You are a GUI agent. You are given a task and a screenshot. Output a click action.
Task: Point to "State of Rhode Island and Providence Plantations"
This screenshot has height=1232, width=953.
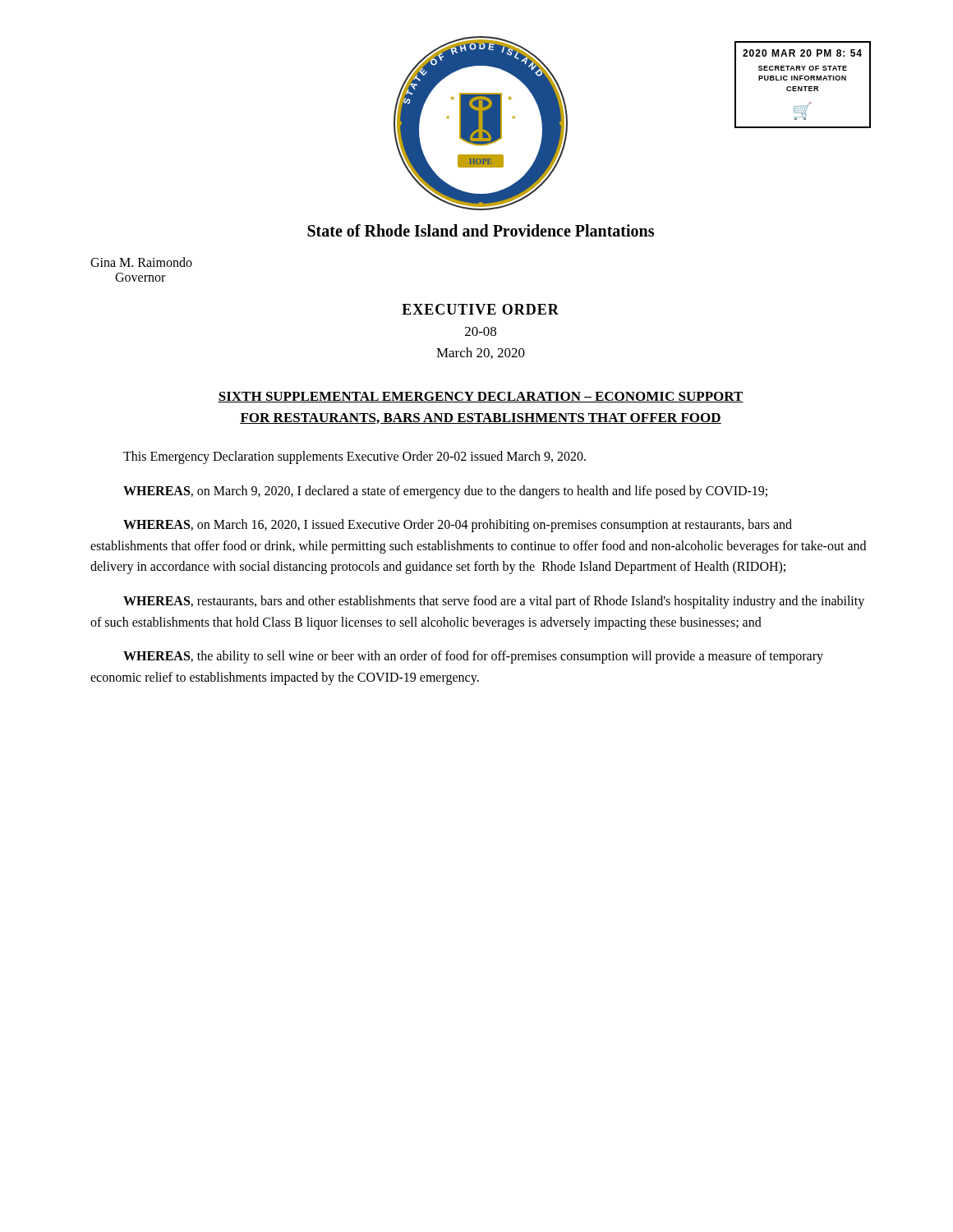point(481,231)
